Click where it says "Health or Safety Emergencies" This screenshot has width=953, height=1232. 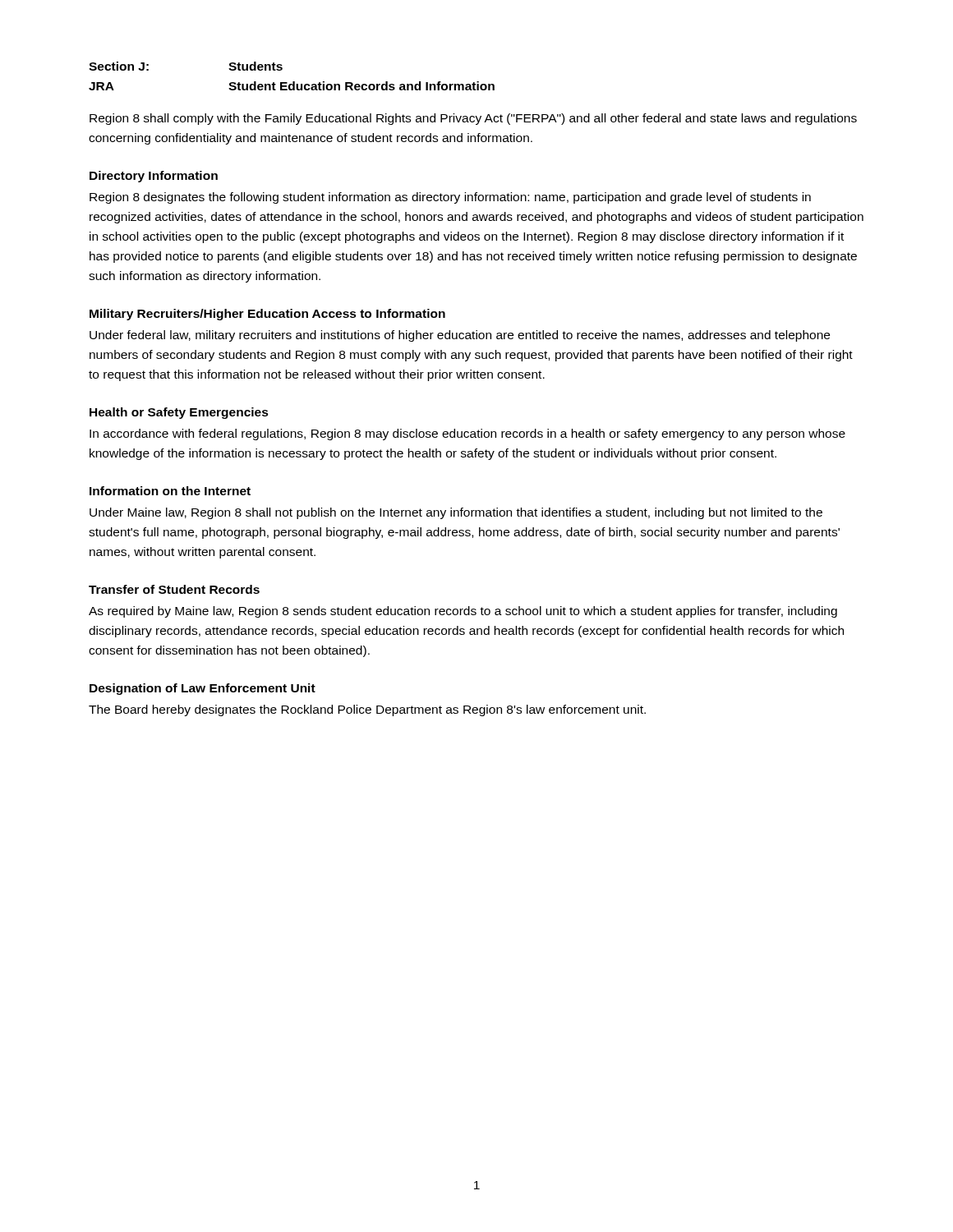(x=179, y=412)
